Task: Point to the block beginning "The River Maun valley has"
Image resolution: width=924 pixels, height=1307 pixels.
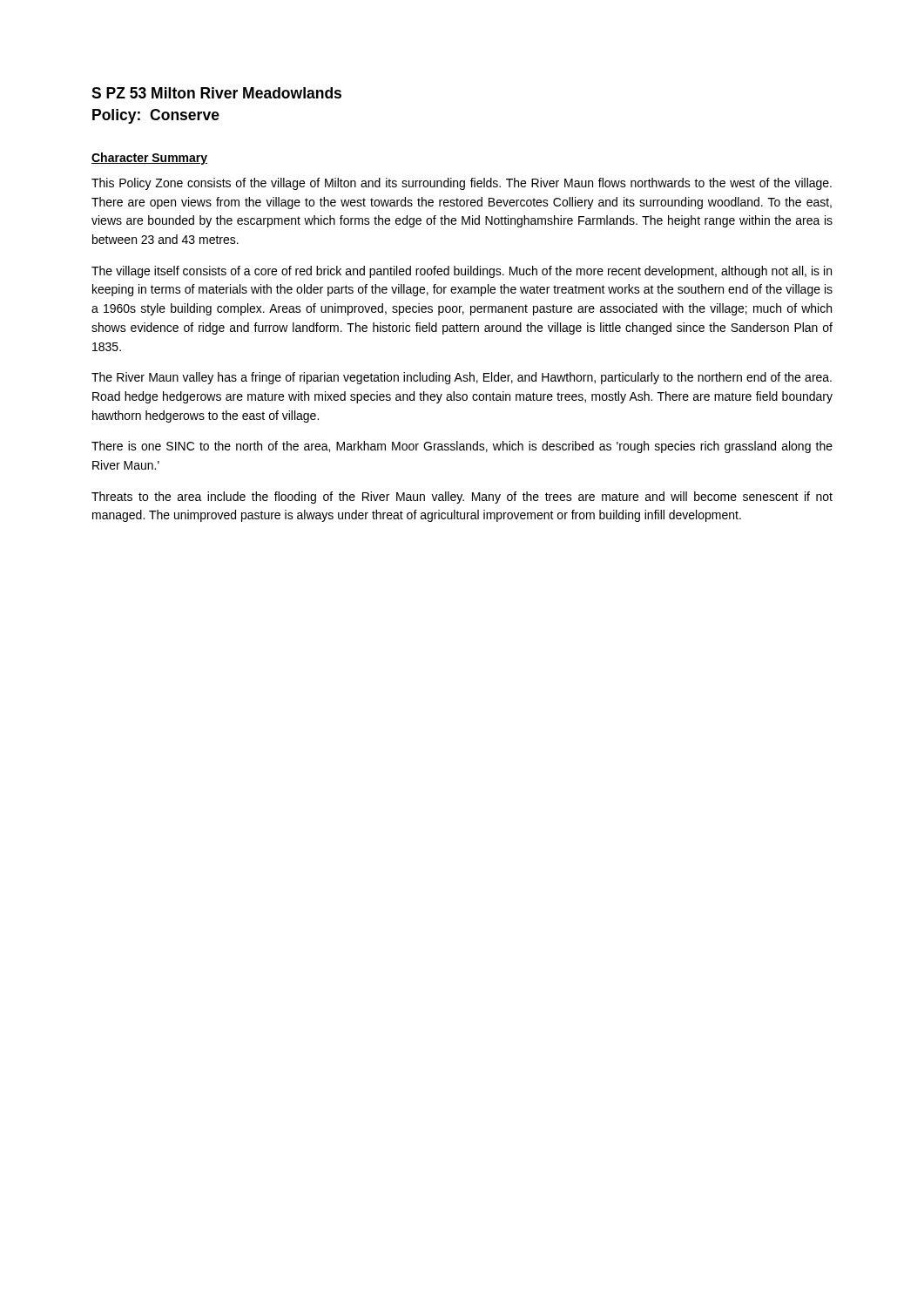Action: point(462,397)
